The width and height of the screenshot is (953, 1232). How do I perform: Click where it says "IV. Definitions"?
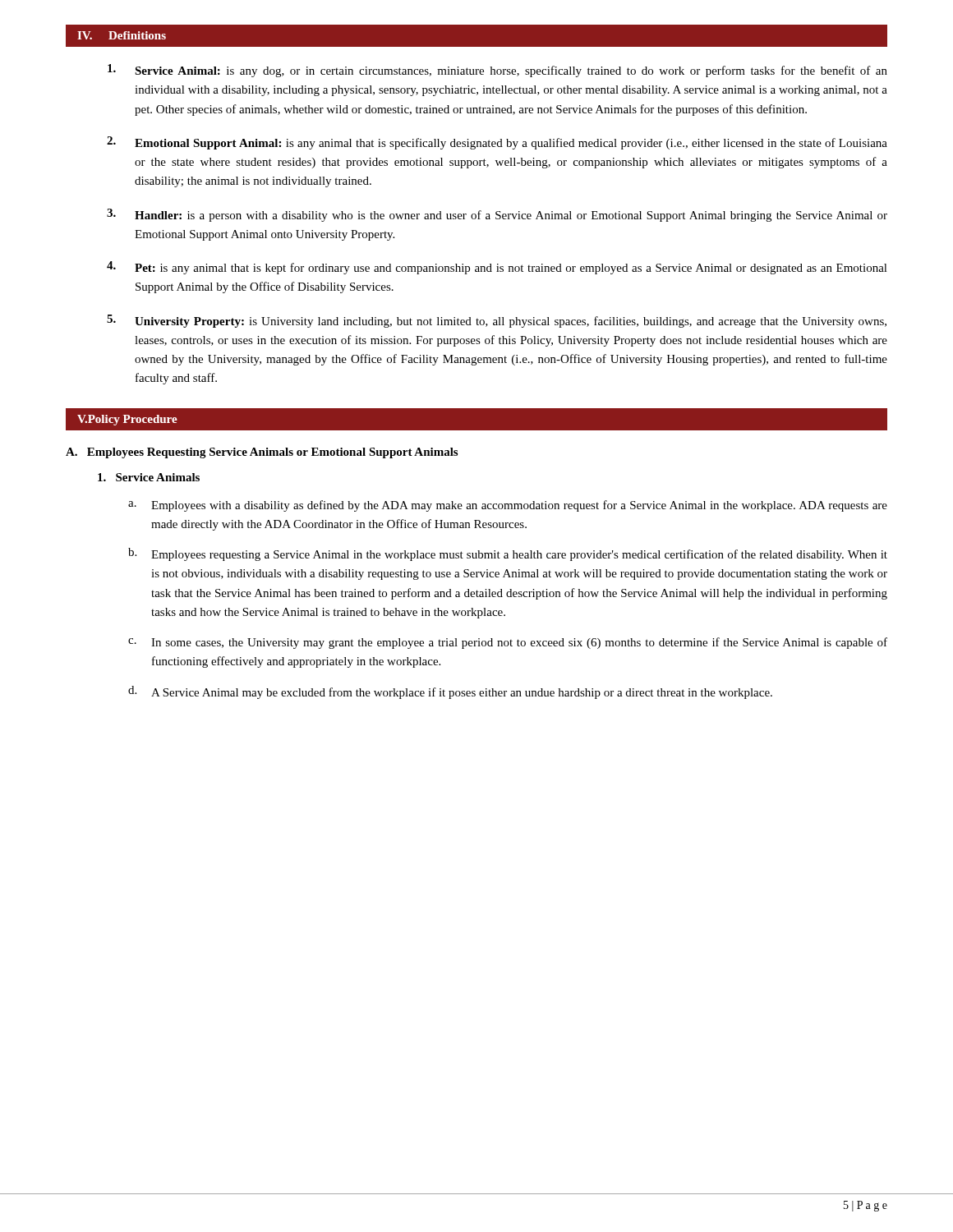[x=122, y=36]
